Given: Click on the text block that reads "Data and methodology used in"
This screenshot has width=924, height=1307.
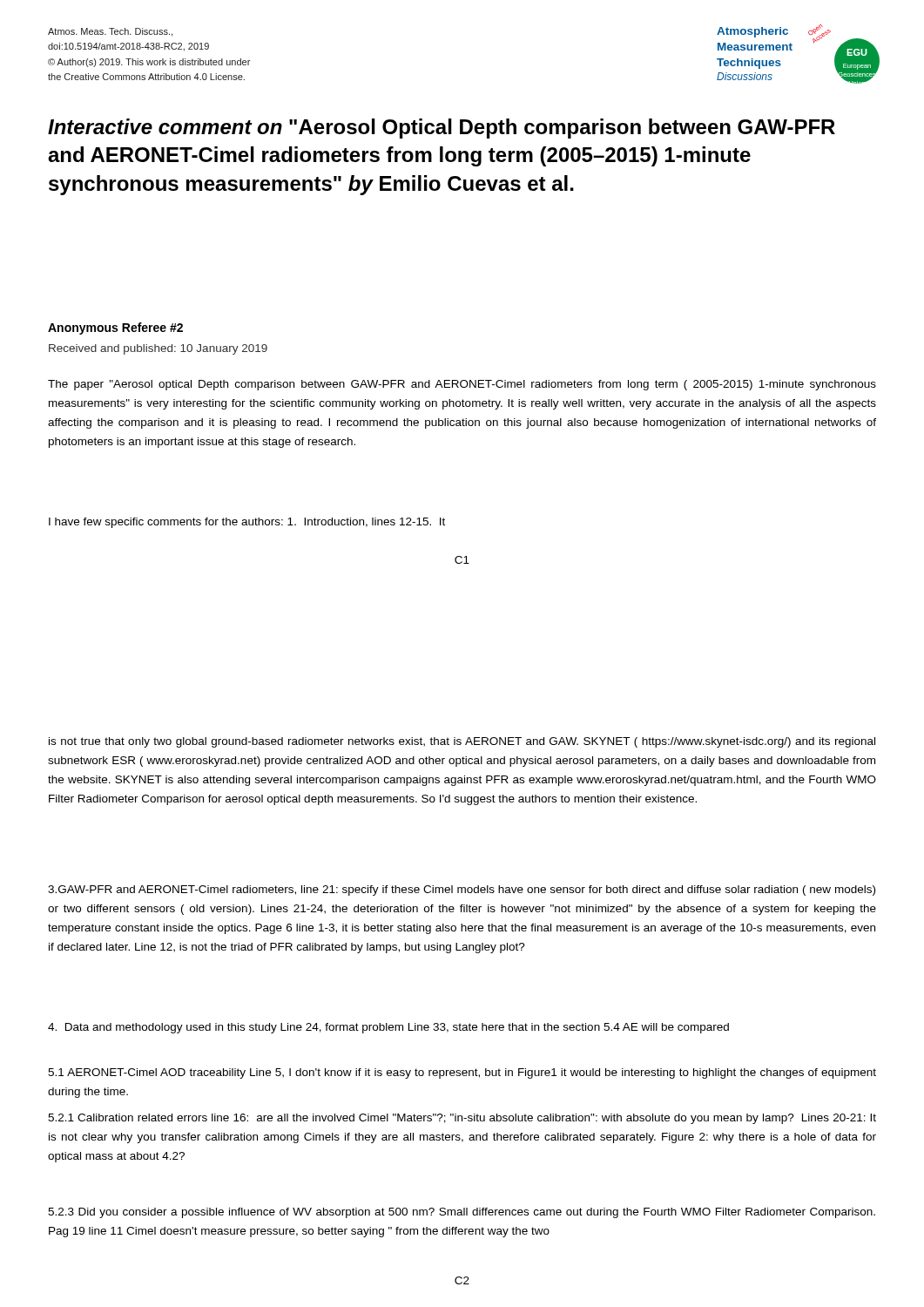Looking at the screenshot, I should [389, 1027].
